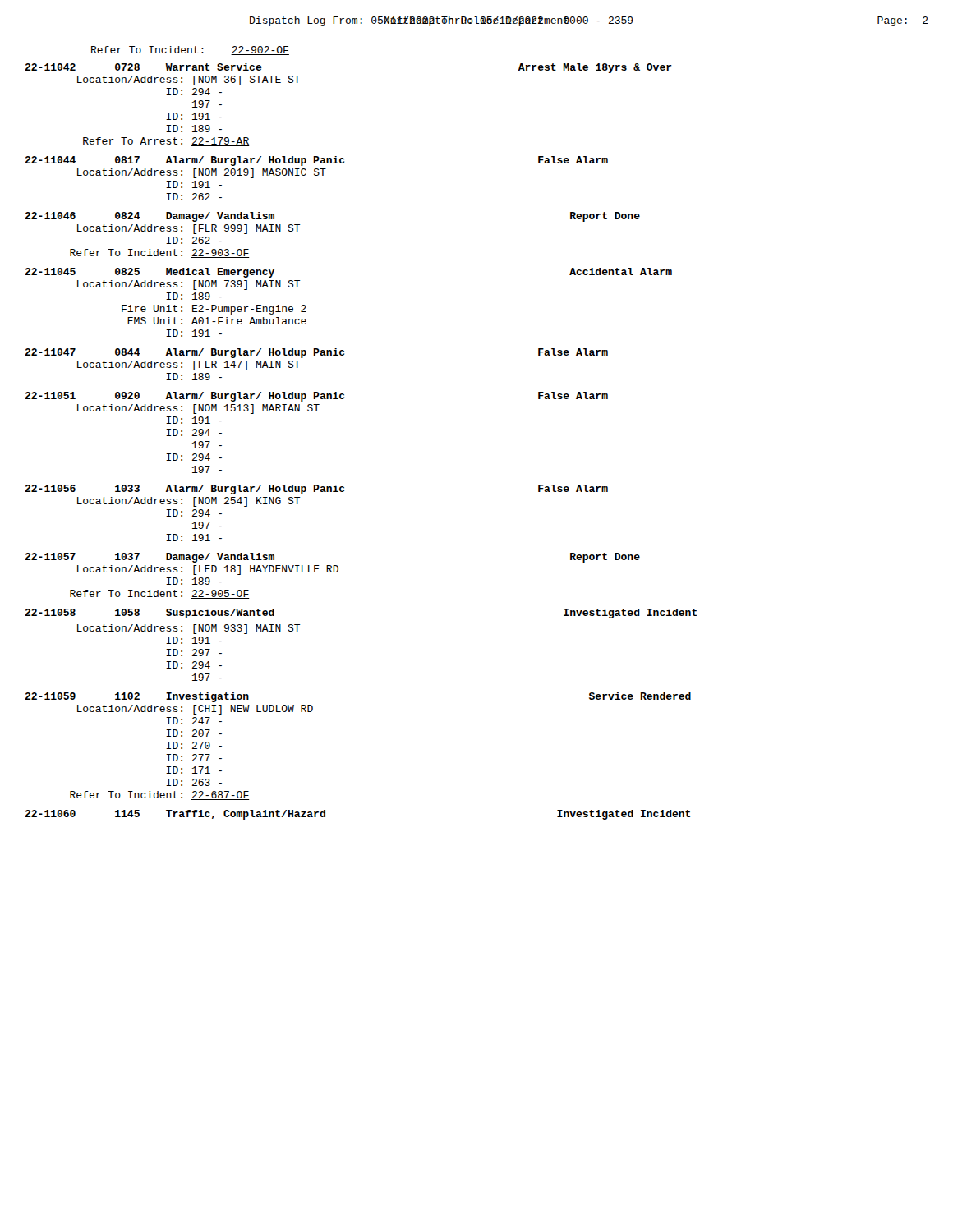Click on the text starting "Refer To Incident: 22-902-OF"
Viewport: 953px width, 1232px height.
pos(190,51)
